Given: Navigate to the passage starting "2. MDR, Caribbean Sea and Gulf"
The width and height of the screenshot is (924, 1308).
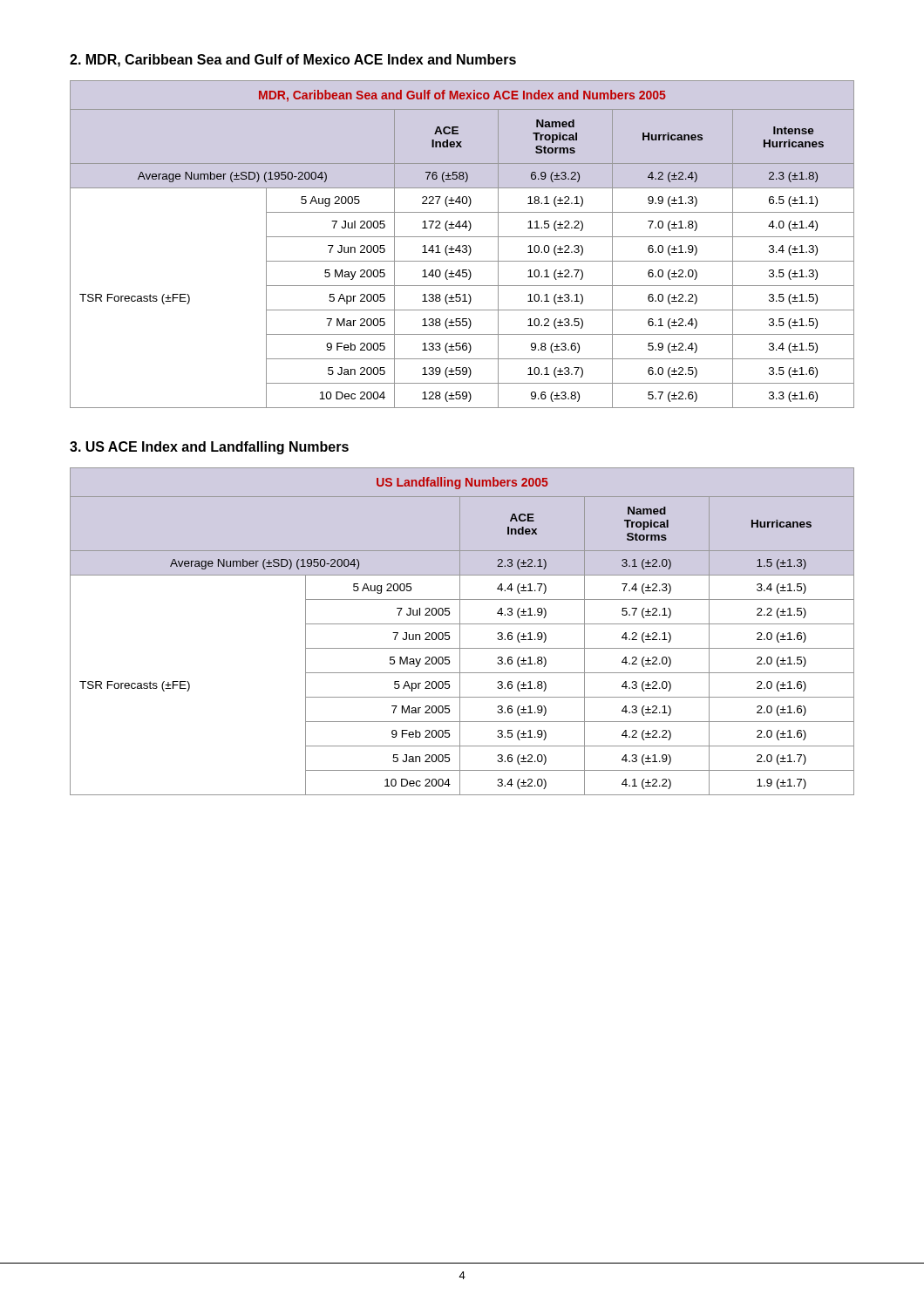Looking at the screenshot, I should (293, 60).
